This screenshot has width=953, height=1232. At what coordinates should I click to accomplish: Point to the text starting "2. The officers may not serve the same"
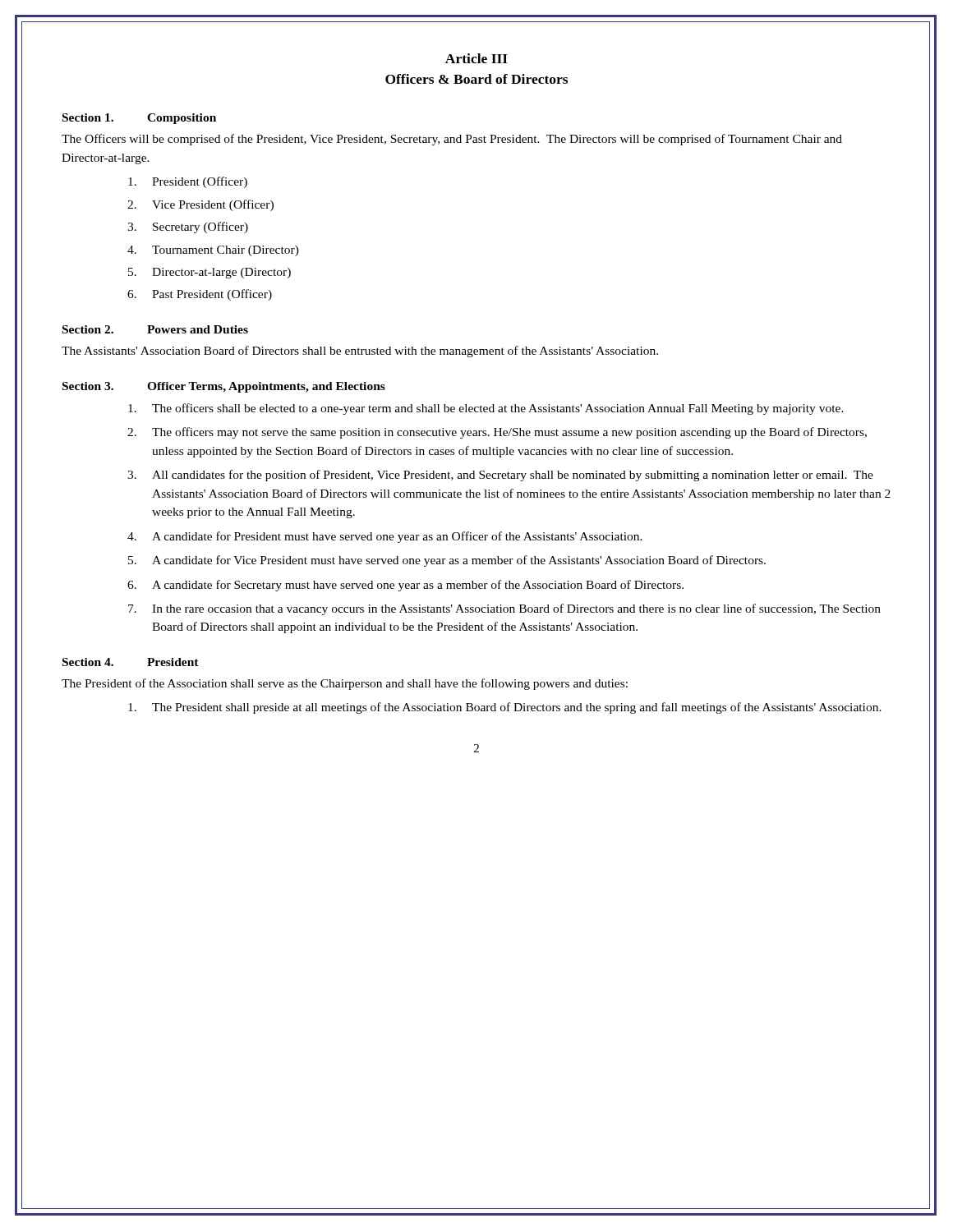[x=509, y=442]
